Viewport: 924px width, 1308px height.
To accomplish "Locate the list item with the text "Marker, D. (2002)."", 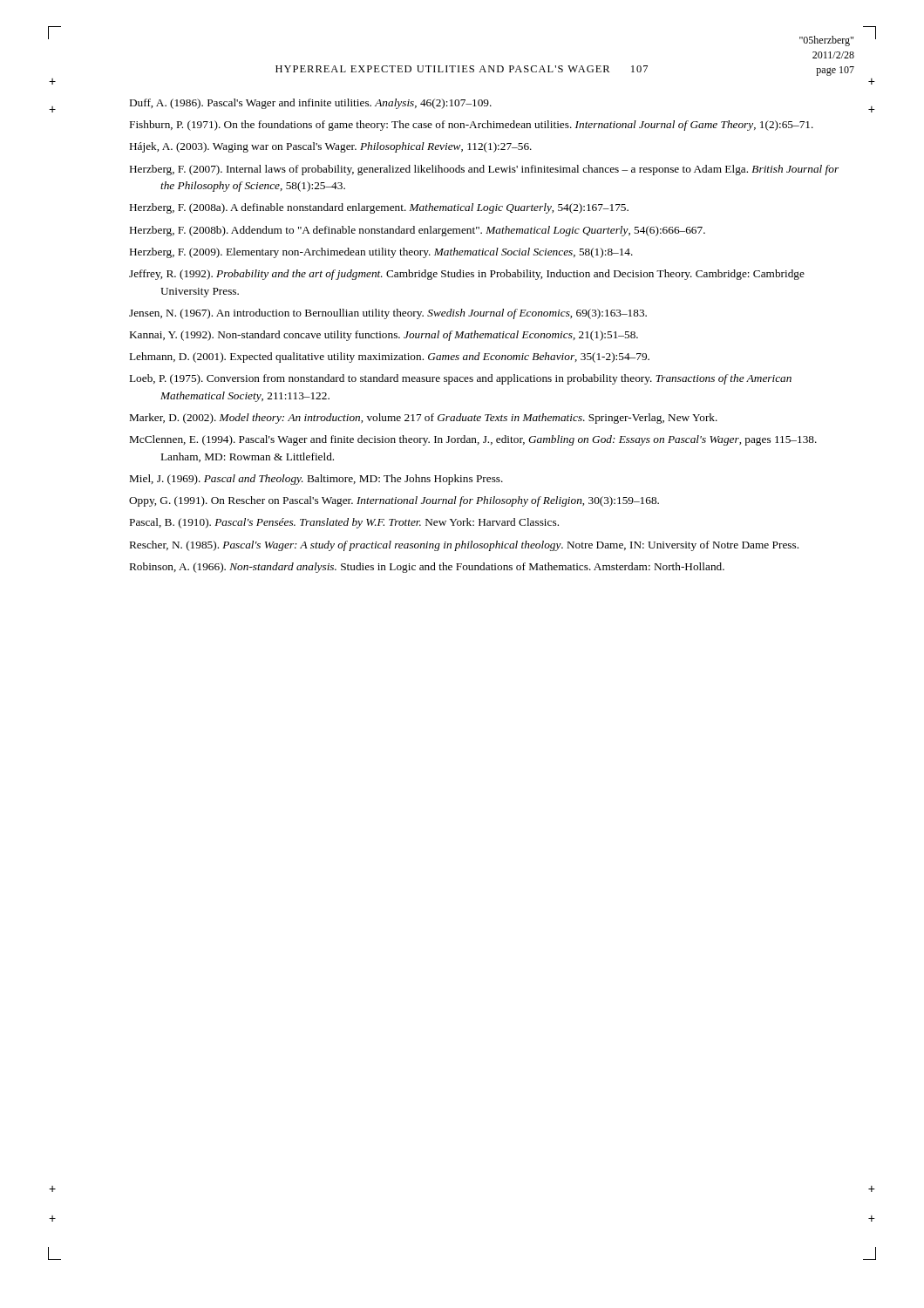I will [423, 417].
